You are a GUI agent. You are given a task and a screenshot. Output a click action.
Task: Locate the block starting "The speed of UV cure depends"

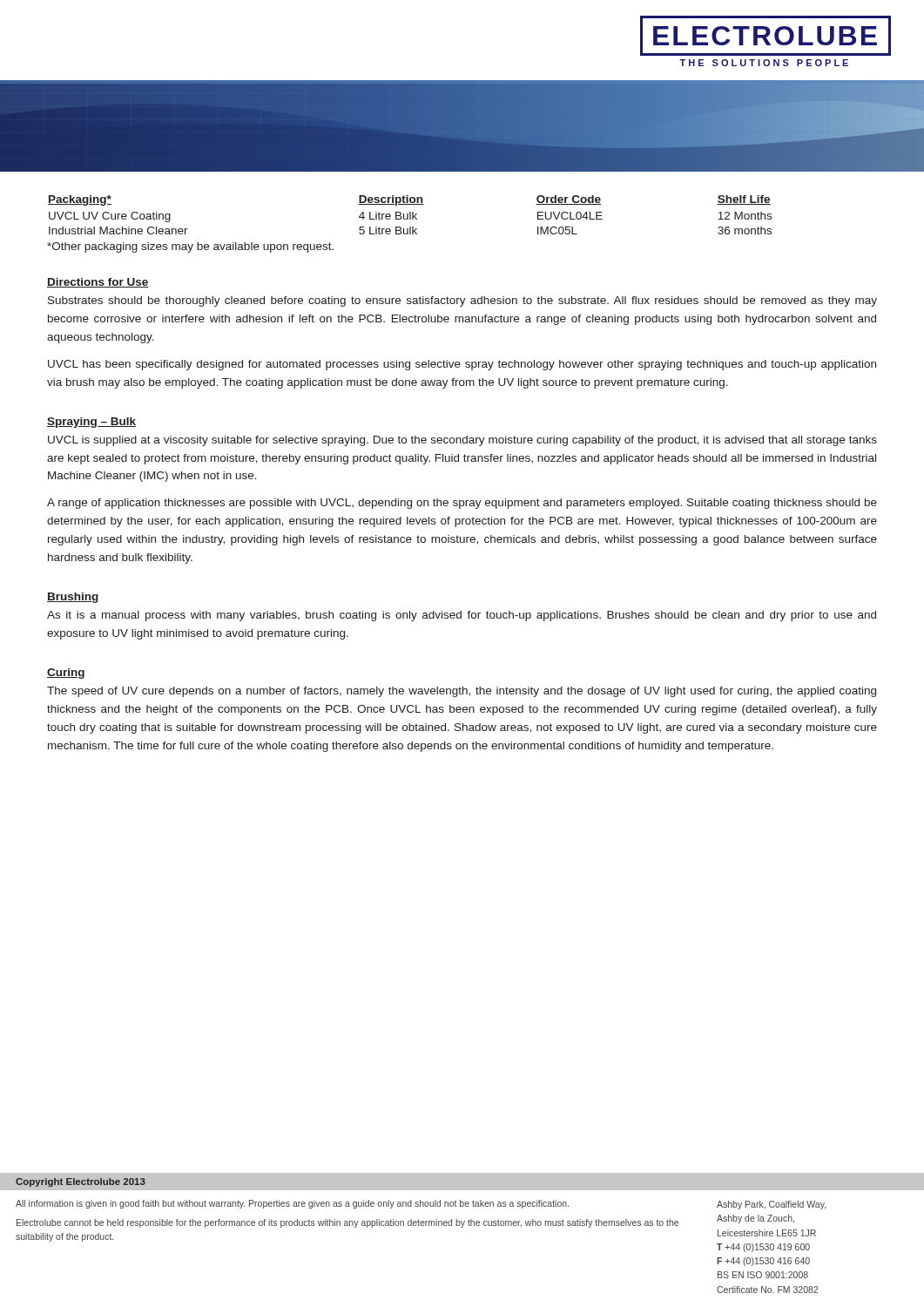point(462,718)
